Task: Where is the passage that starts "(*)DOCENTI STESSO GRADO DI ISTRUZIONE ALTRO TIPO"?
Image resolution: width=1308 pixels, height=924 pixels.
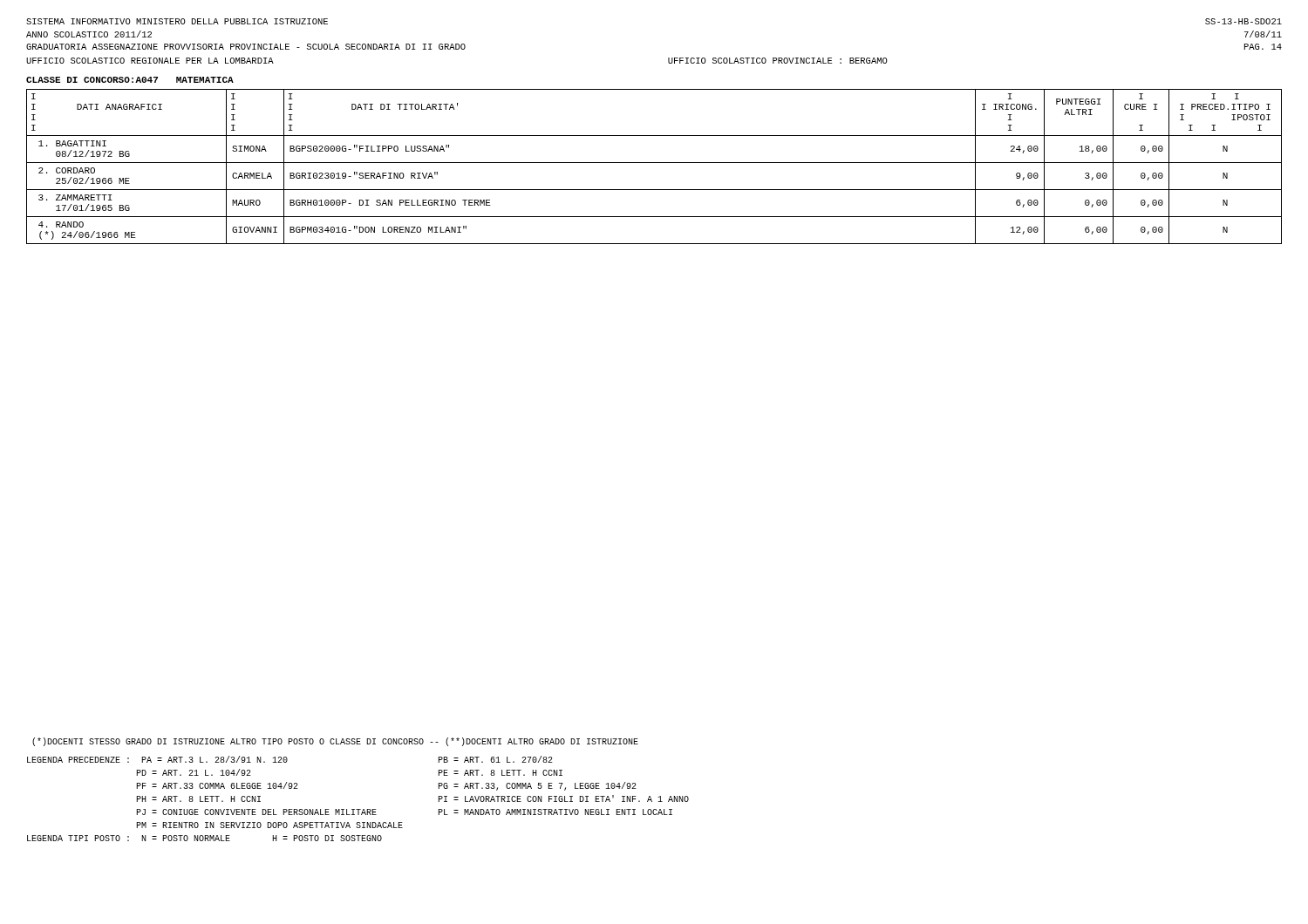Action: [332, 742]
